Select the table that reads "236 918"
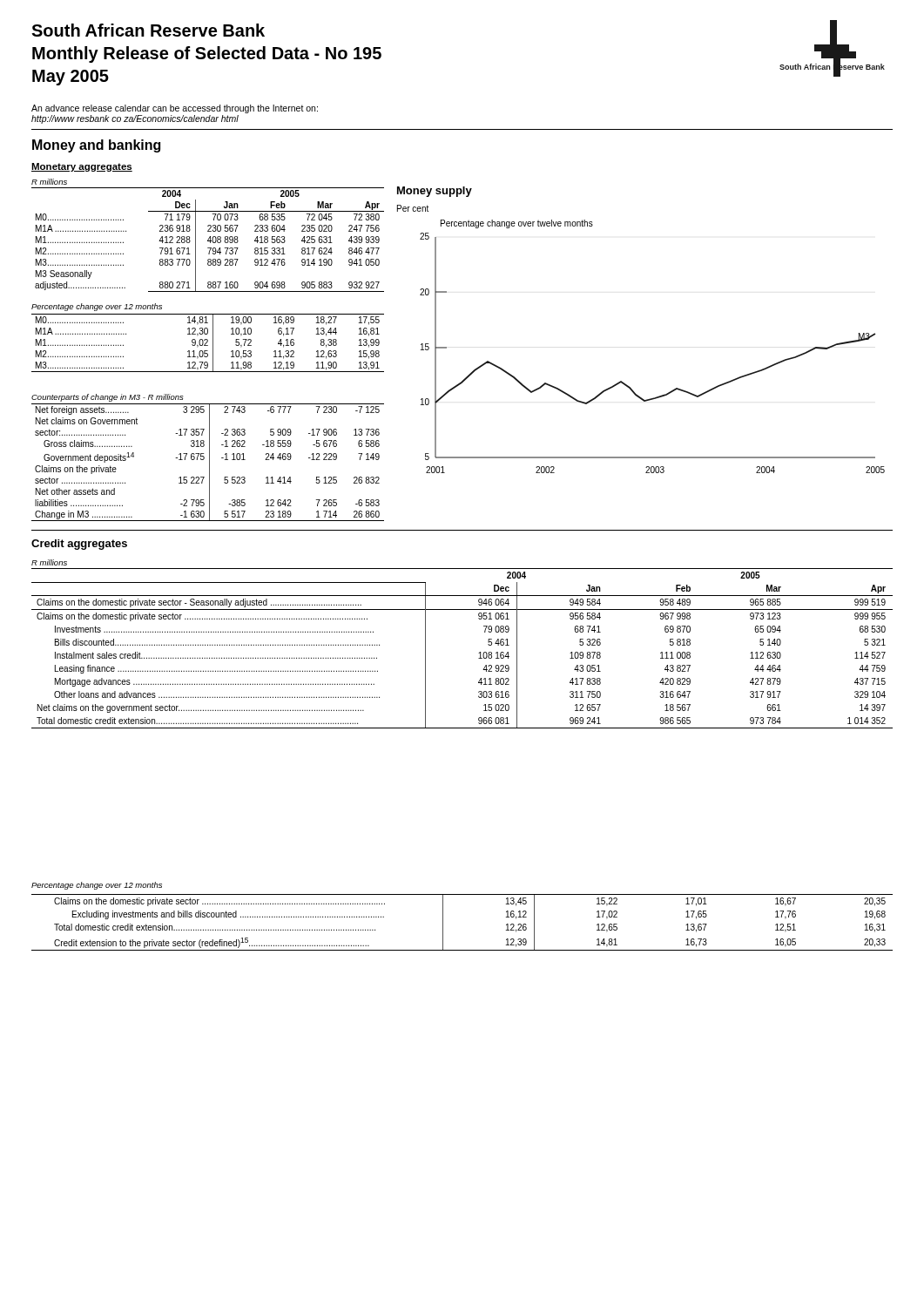This screenshot has width=924, height=1307. 208,240
